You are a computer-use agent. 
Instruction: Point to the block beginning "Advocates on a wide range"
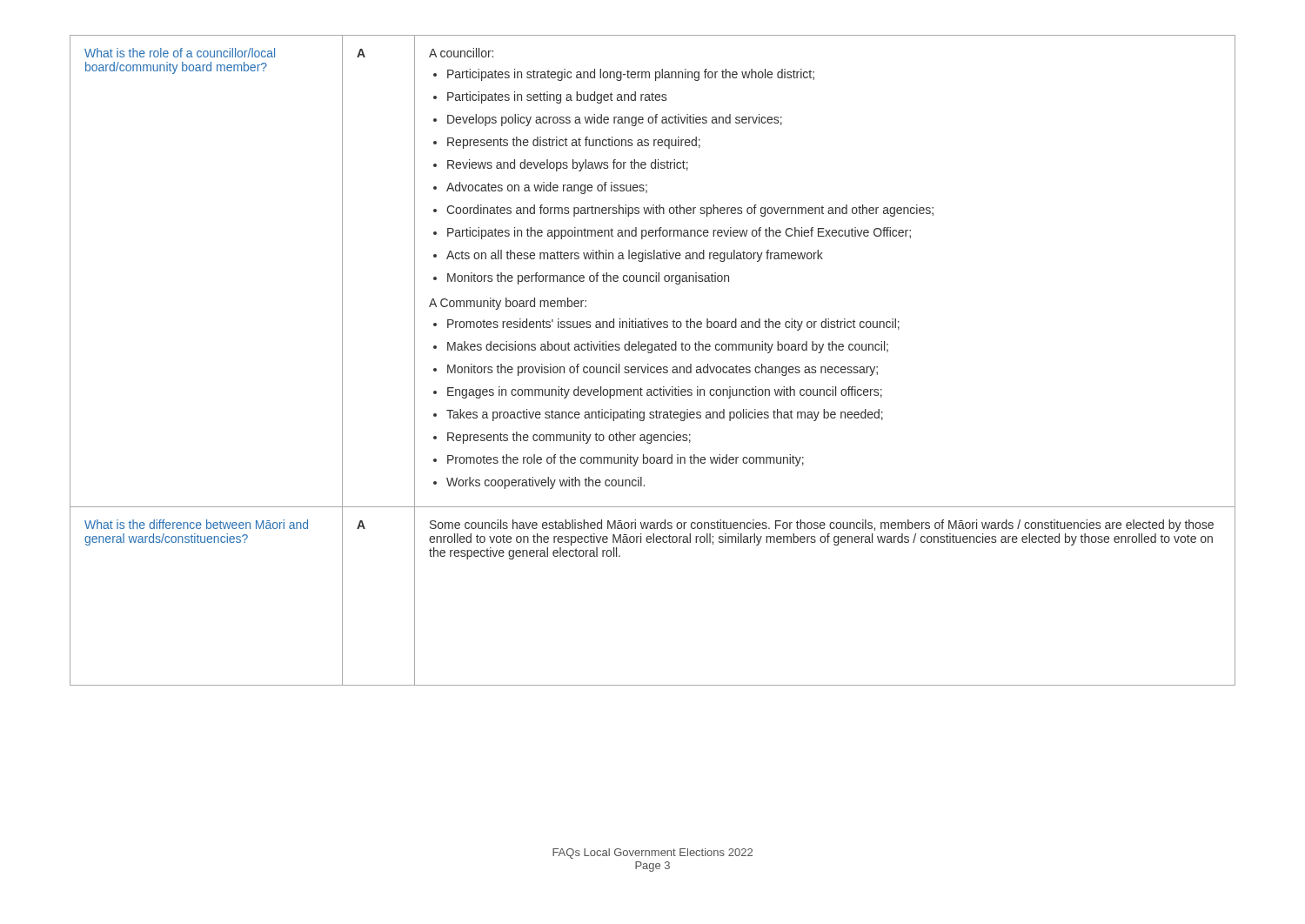[547, 187]
